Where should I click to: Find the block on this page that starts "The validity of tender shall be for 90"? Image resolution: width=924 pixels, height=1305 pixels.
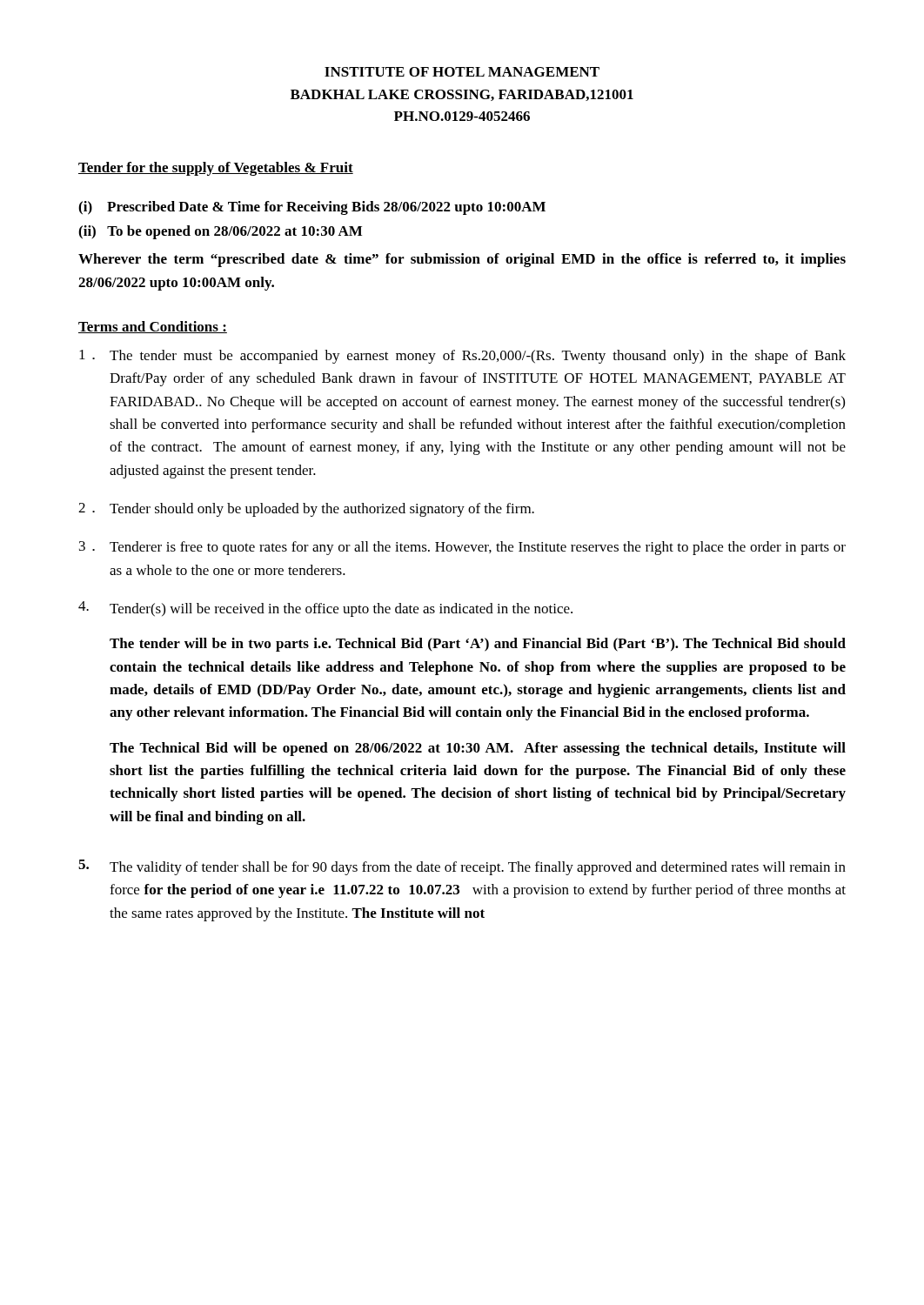pyautogui.click(x=478, y=890)
